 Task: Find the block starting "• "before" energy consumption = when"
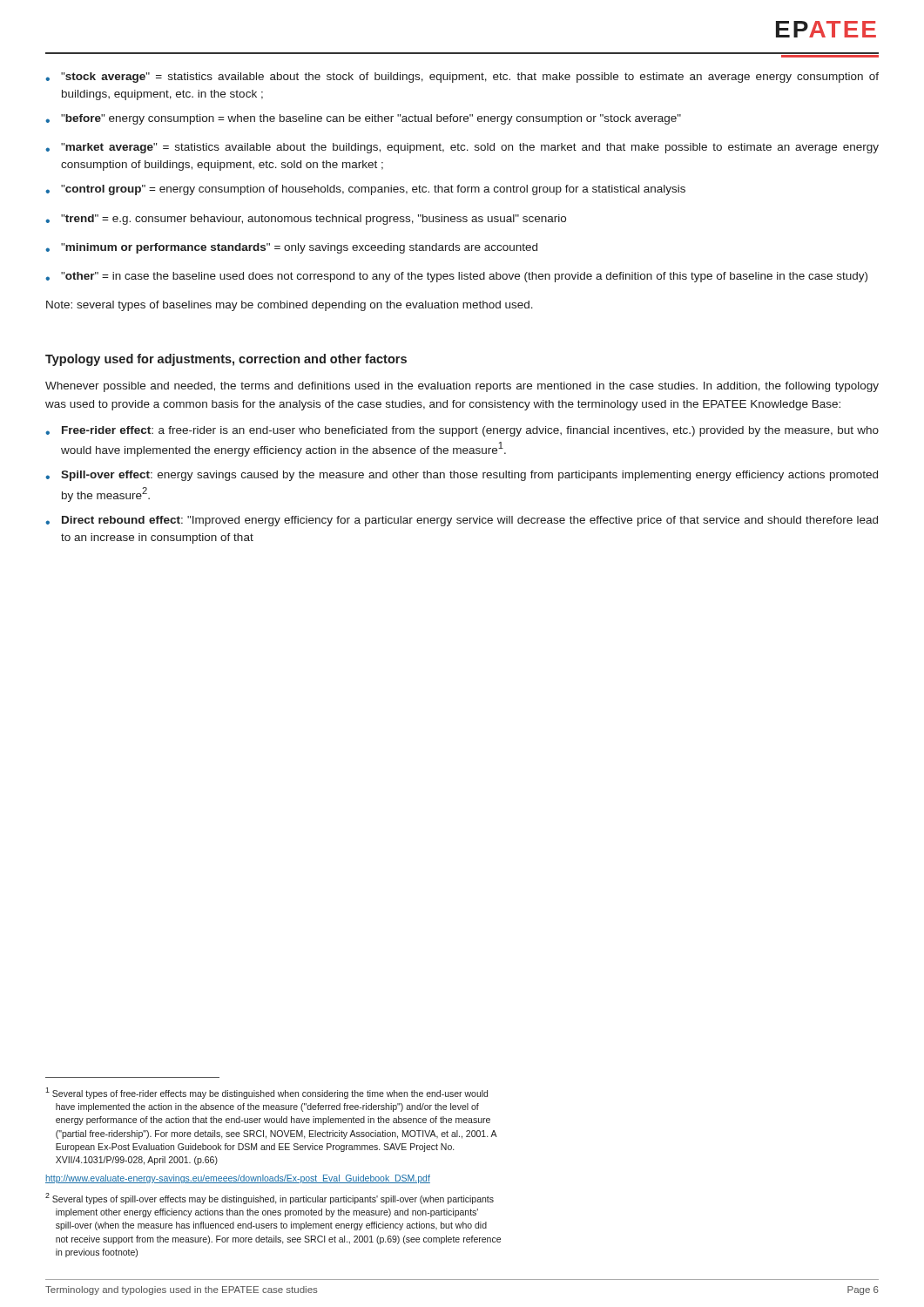[x=462, y=120]
